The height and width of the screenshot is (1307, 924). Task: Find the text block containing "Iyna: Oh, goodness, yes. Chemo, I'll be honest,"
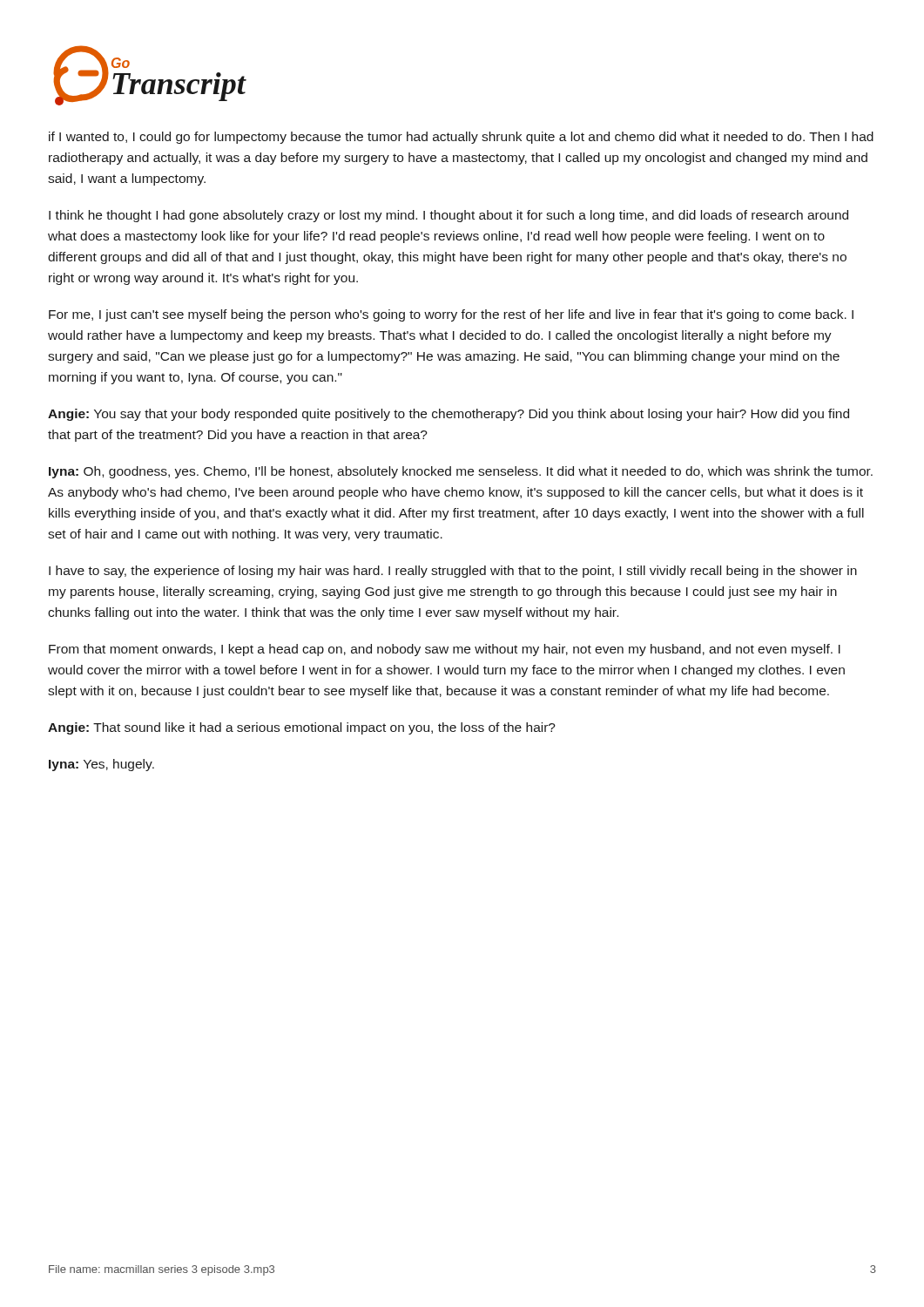click(x=461, y=503)
